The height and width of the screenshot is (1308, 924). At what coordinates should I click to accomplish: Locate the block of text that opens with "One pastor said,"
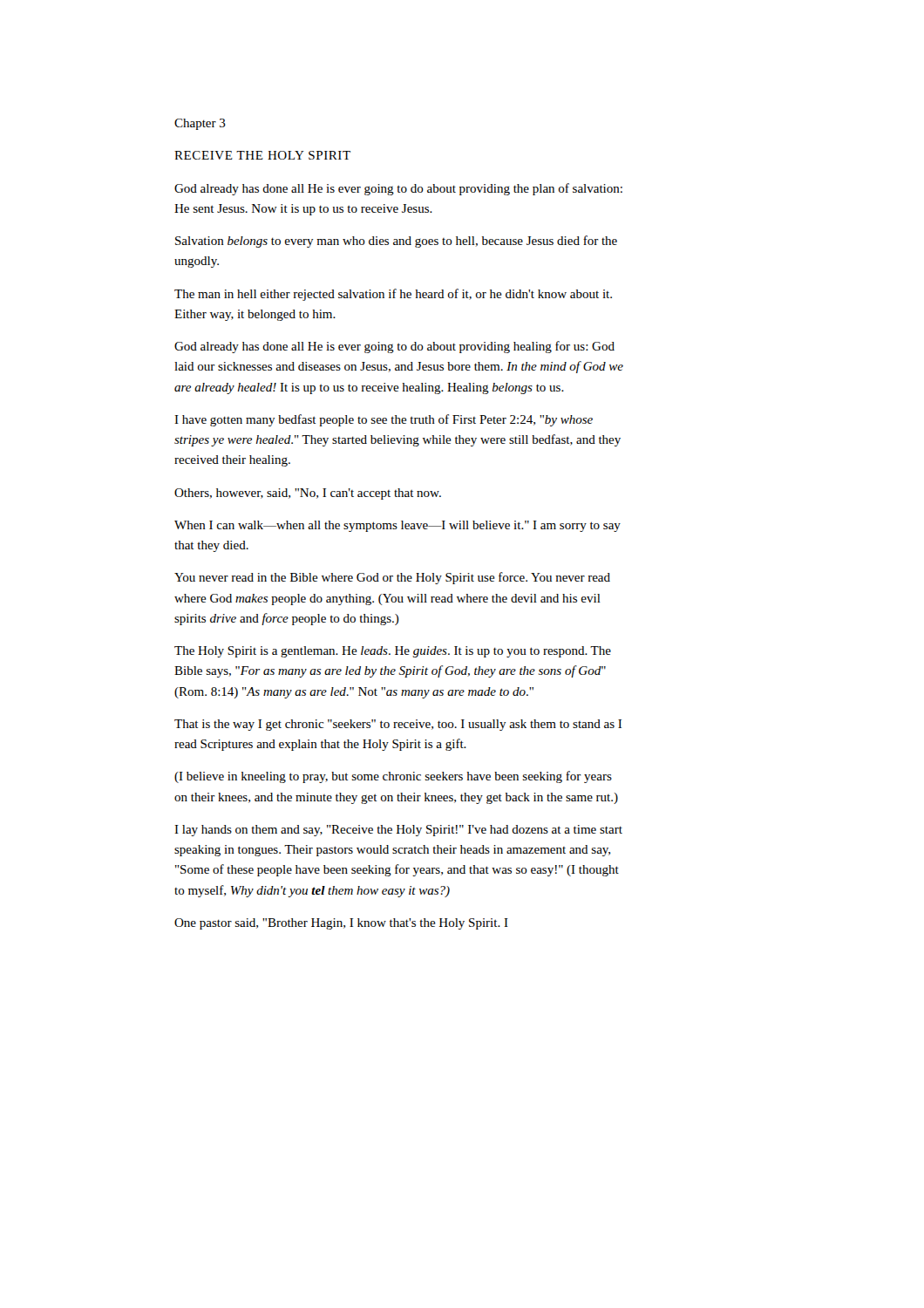click(341, 922)
